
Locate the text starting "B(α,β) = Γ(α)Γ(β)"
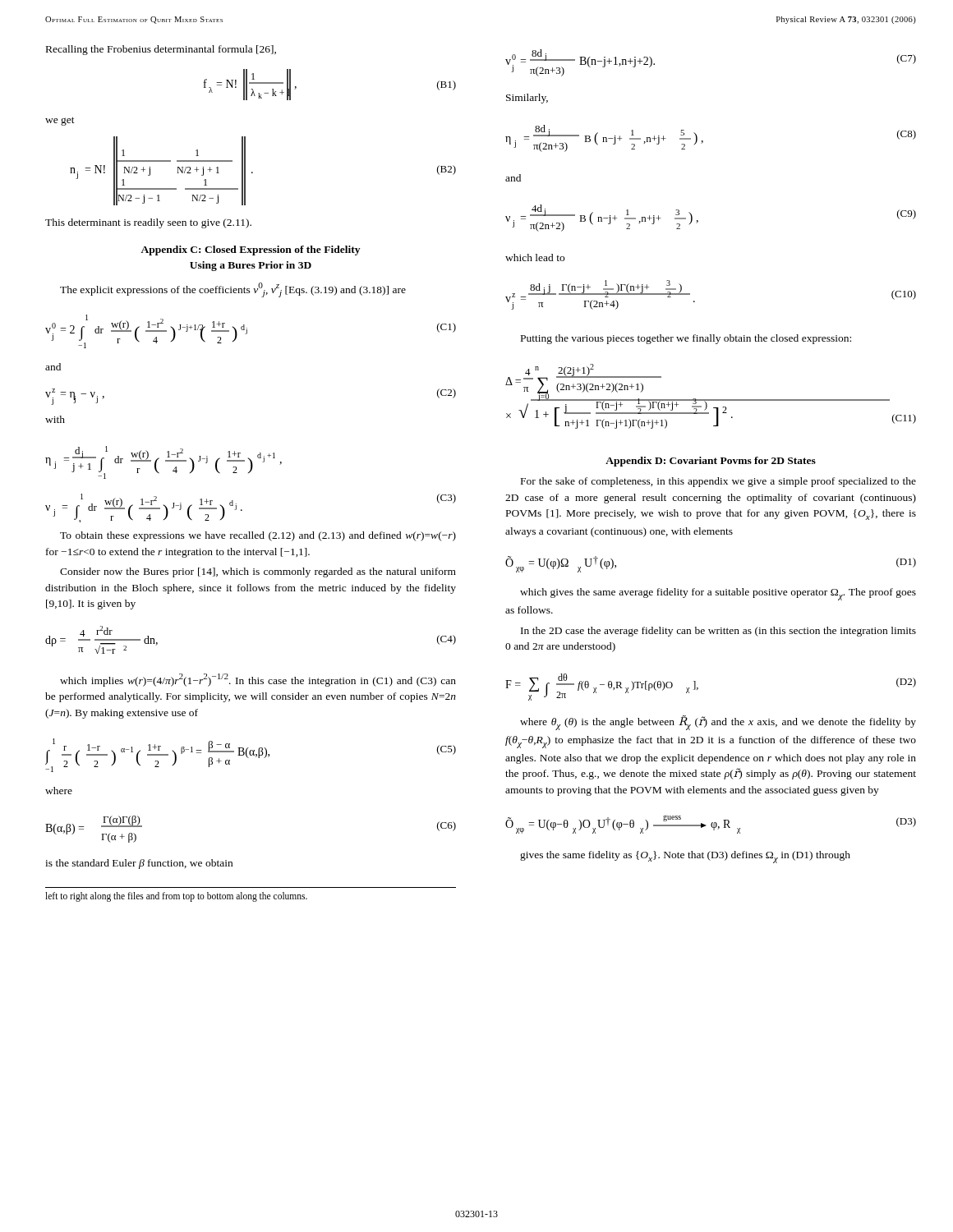(x=121, y=827)
